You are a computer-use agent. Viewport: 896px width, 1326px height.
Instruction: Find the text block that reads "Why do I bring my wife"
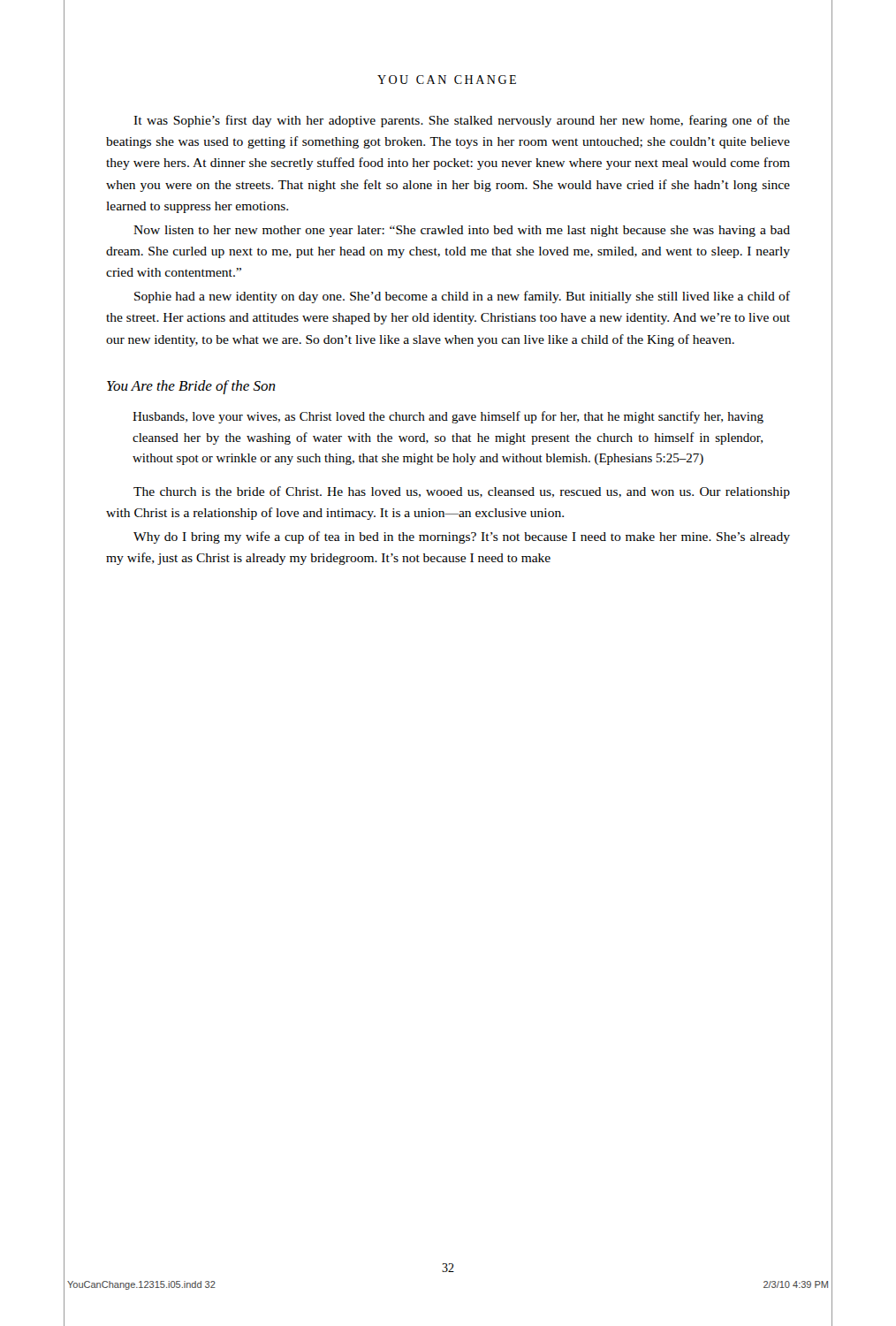tap(448, 548)
